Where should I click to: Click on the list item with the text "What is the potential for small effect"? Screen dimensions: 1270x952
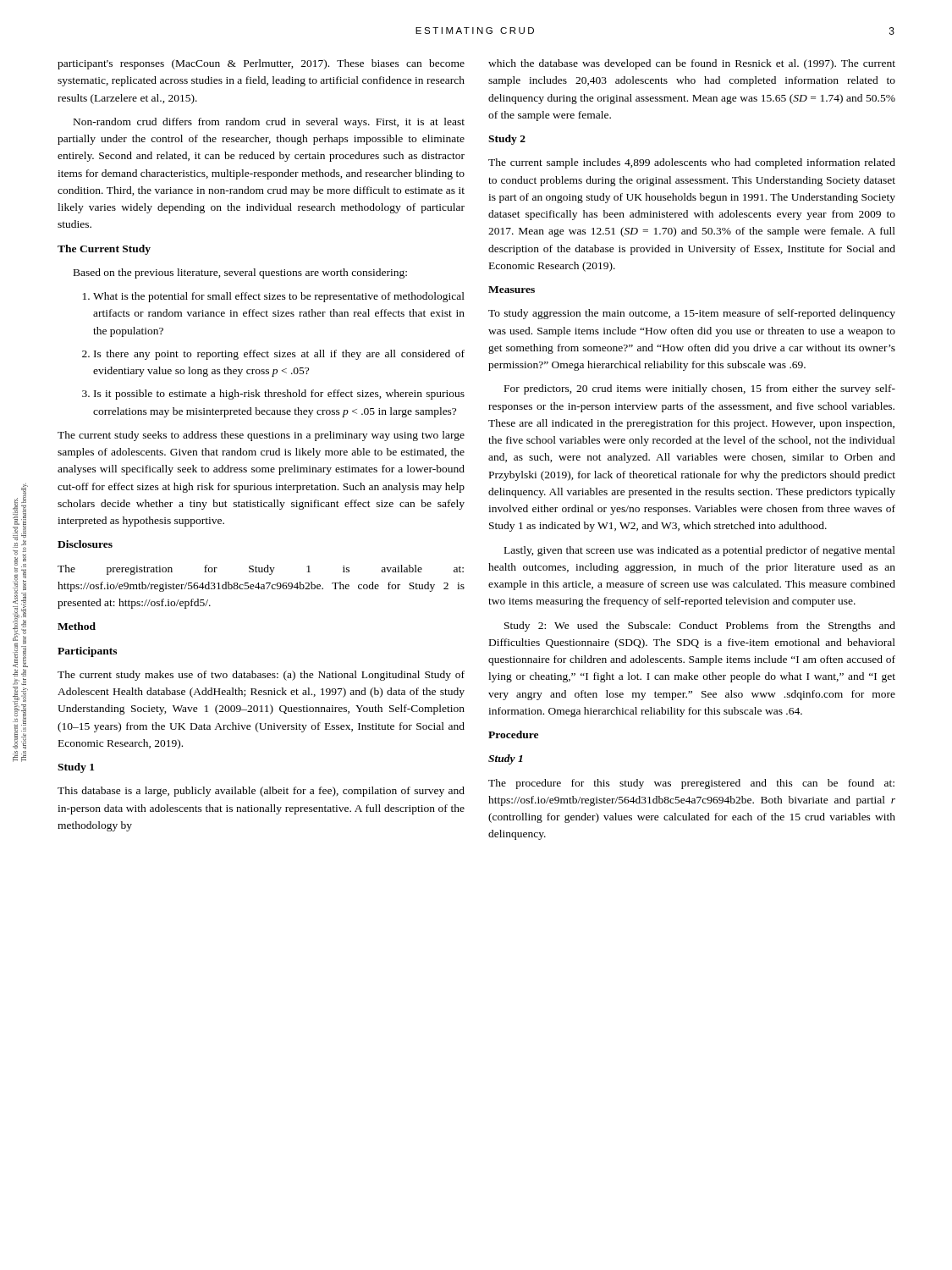[x=269, y=354]
